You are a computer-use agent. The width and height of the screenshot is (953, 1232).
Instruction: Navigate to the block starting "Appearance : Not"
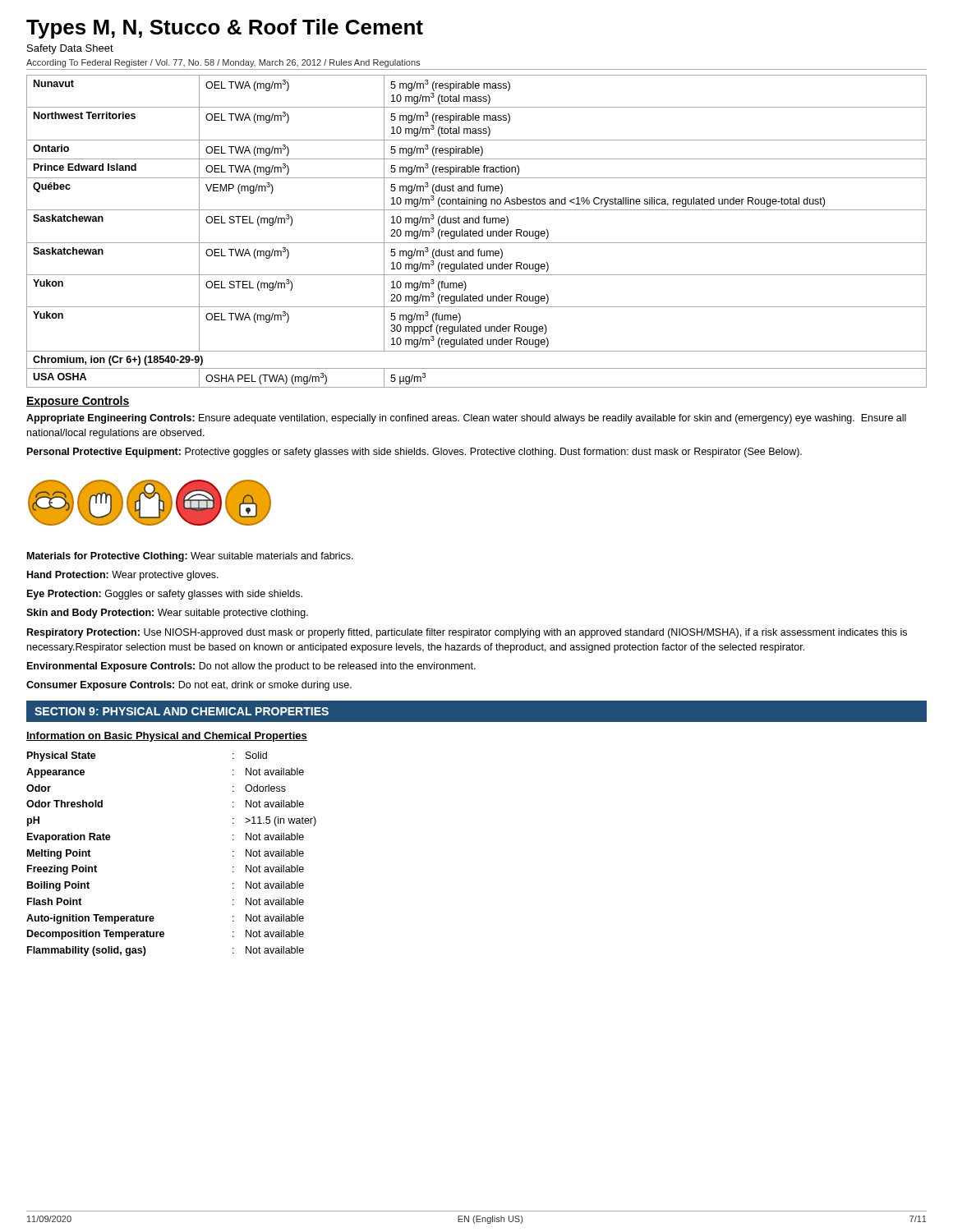click(x=54, y=772)
